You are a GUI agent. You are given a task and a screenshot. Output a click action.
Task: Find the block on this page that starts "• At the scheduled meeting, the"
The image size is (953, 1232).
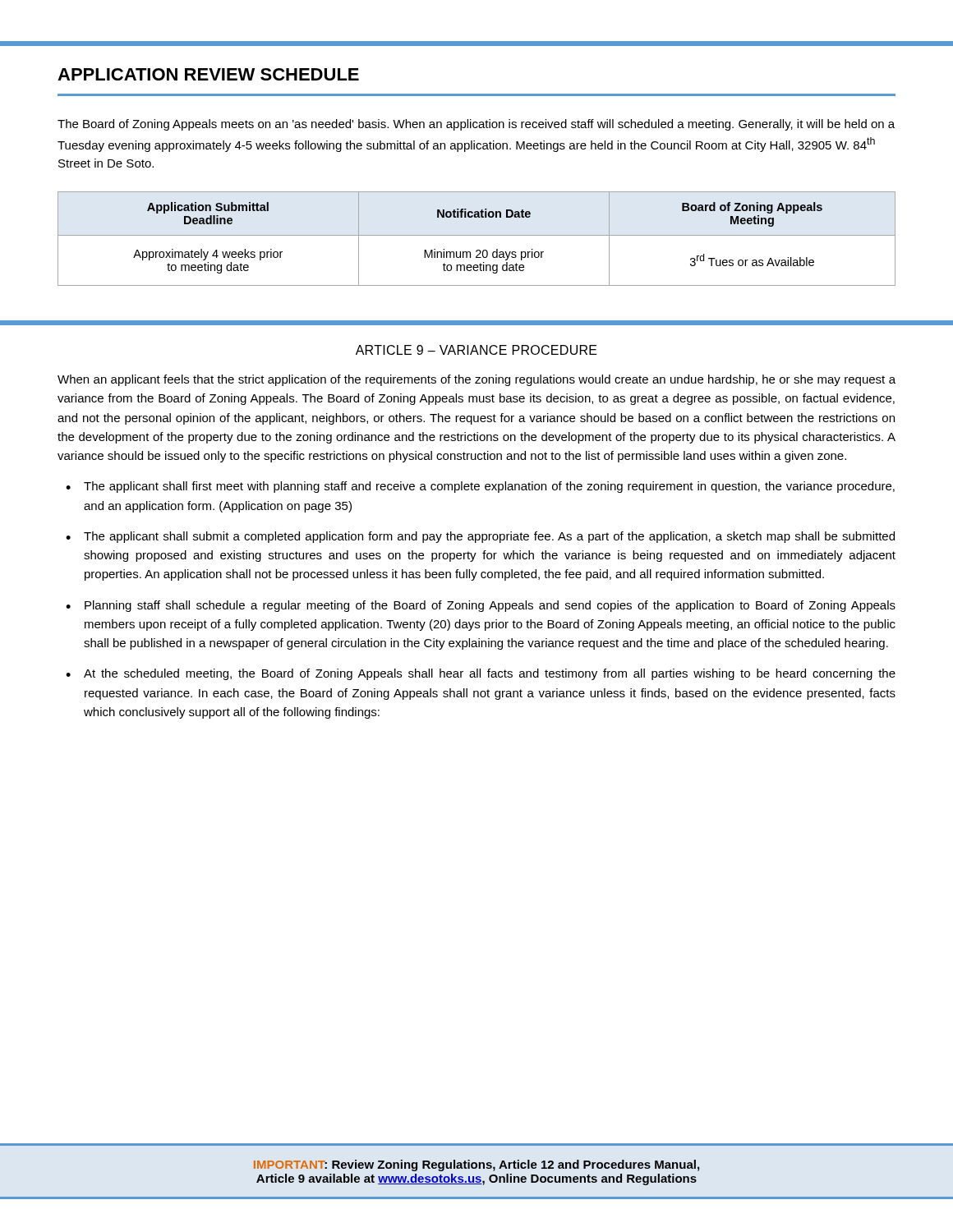click(481, 692)
